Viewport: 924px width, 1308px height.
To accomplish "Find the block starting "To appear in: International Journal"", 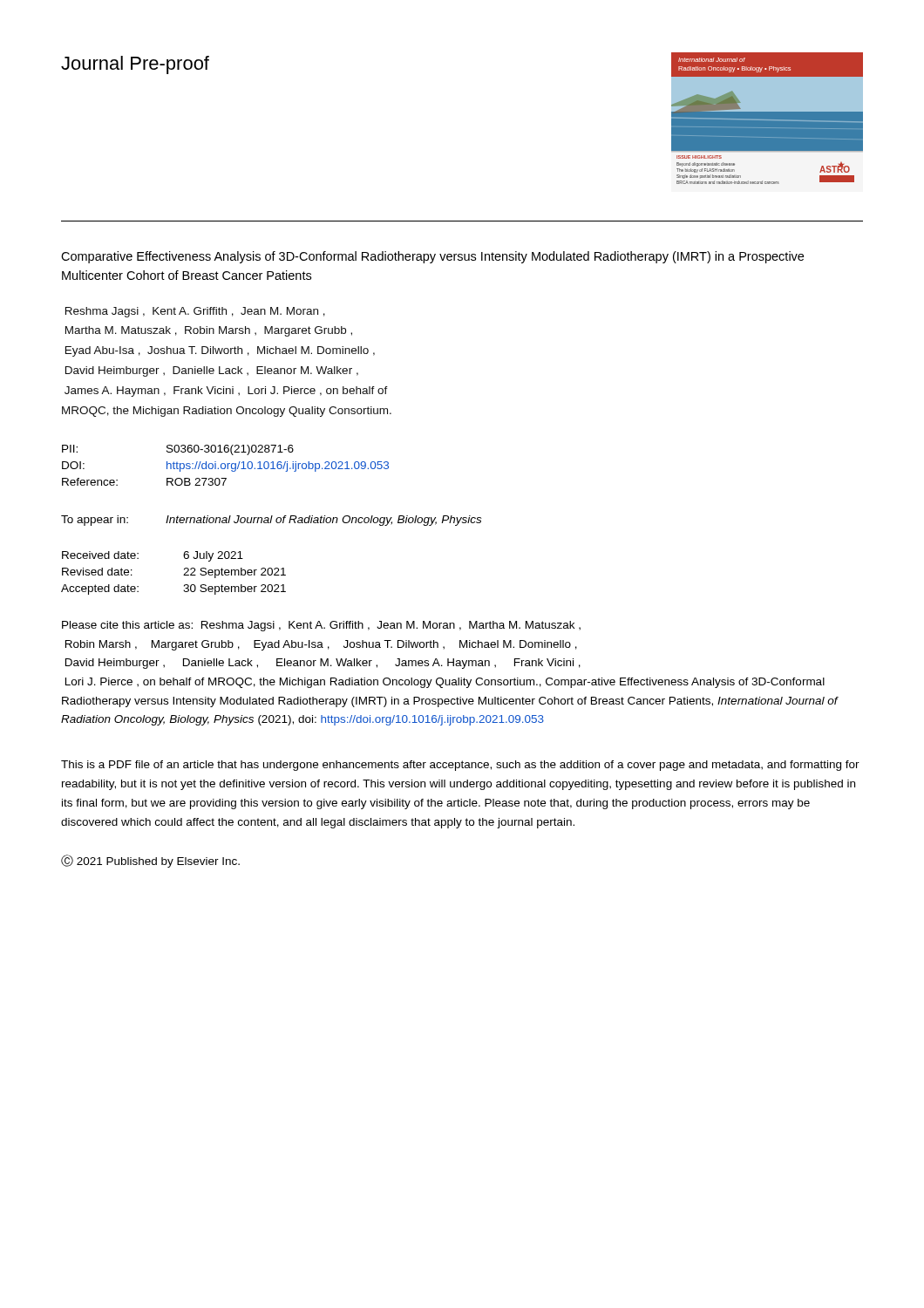I will pos(271,519).
